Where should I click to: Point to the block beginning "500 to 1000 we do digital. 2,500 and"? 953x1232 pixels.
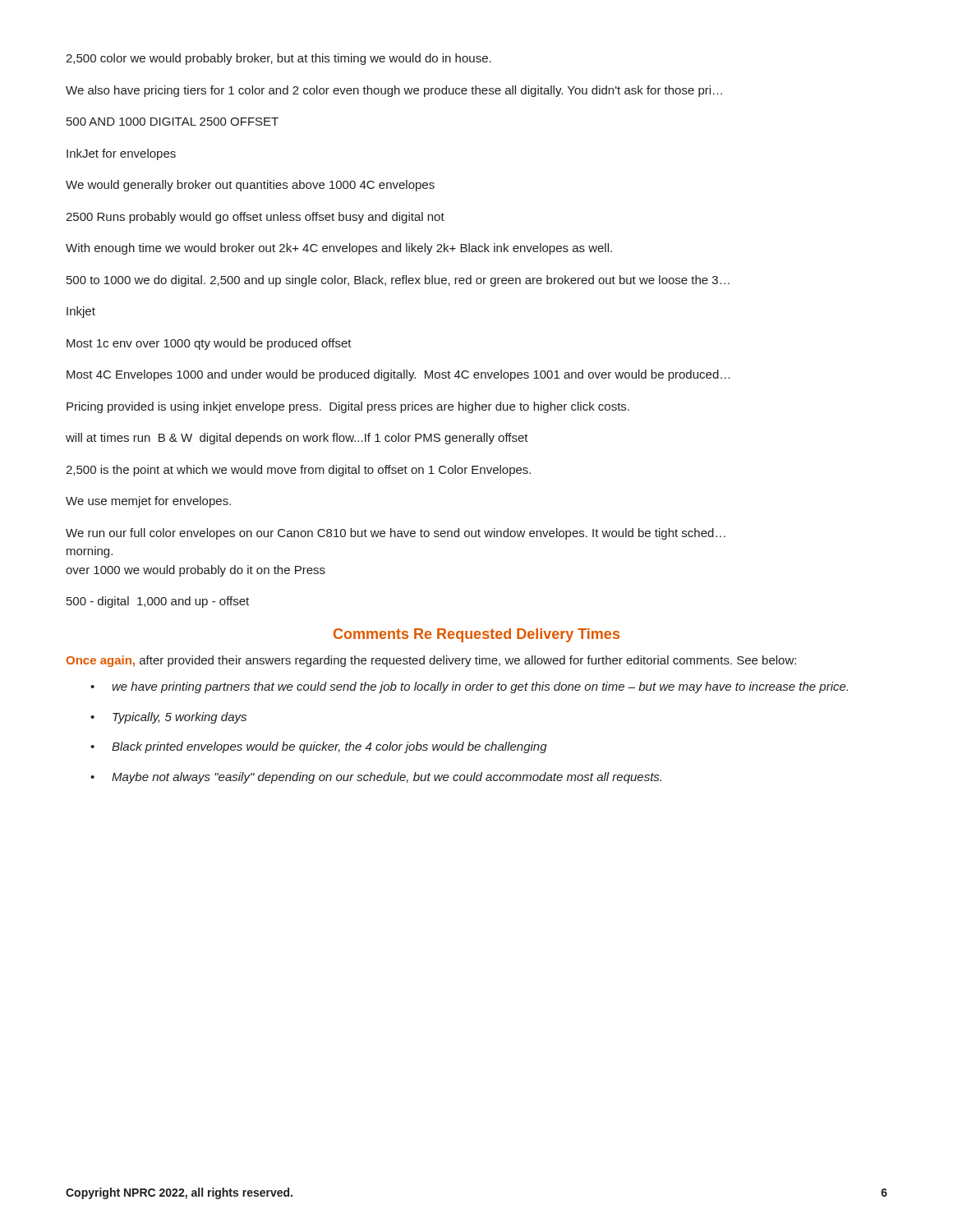pos(398,279)
